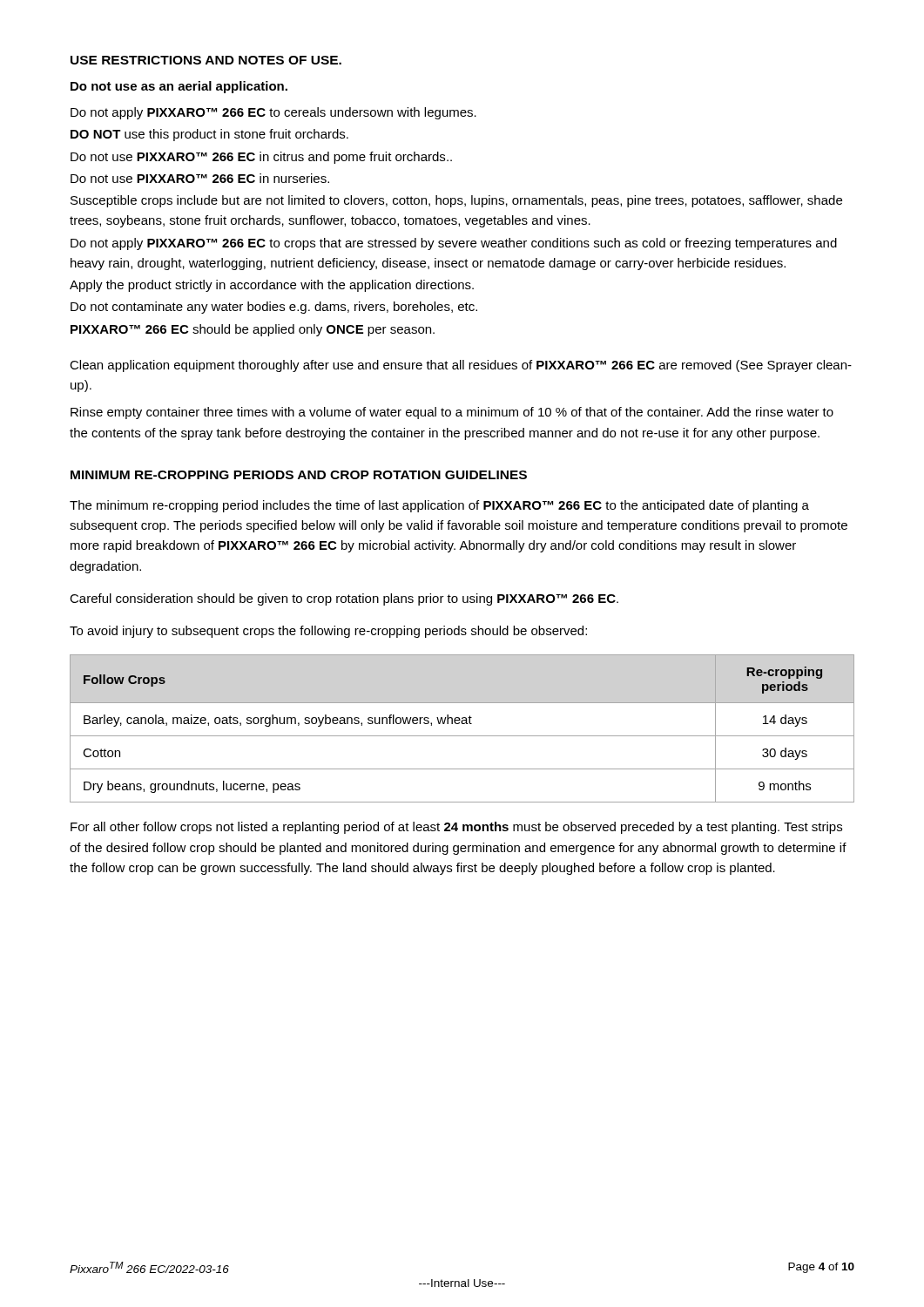
Task: Point to the region starting "The minimum re-cropping"
Action: 459,535
